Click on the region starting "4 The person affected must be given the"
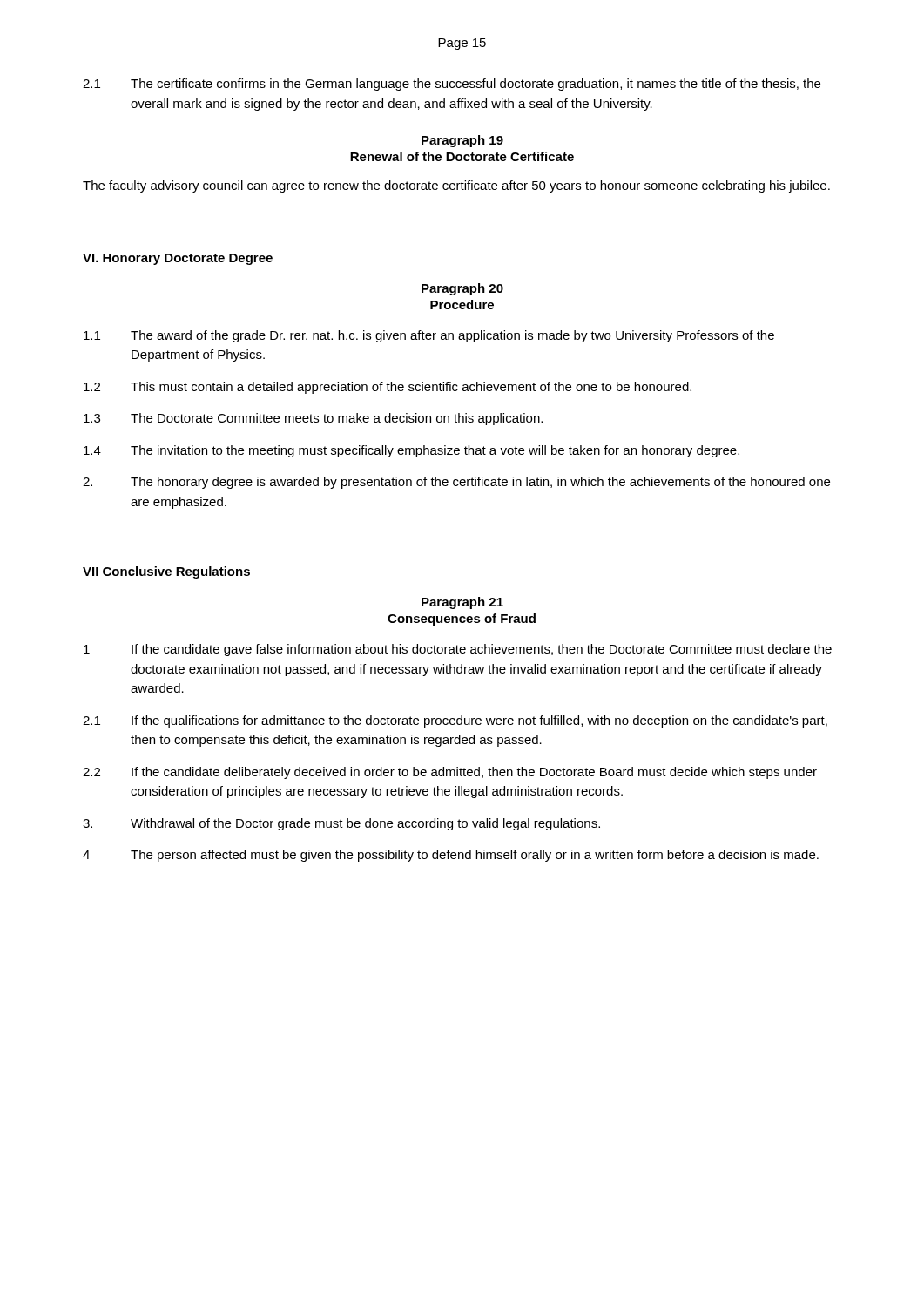The image size is (924, 1307). click(x=451, y=855)
